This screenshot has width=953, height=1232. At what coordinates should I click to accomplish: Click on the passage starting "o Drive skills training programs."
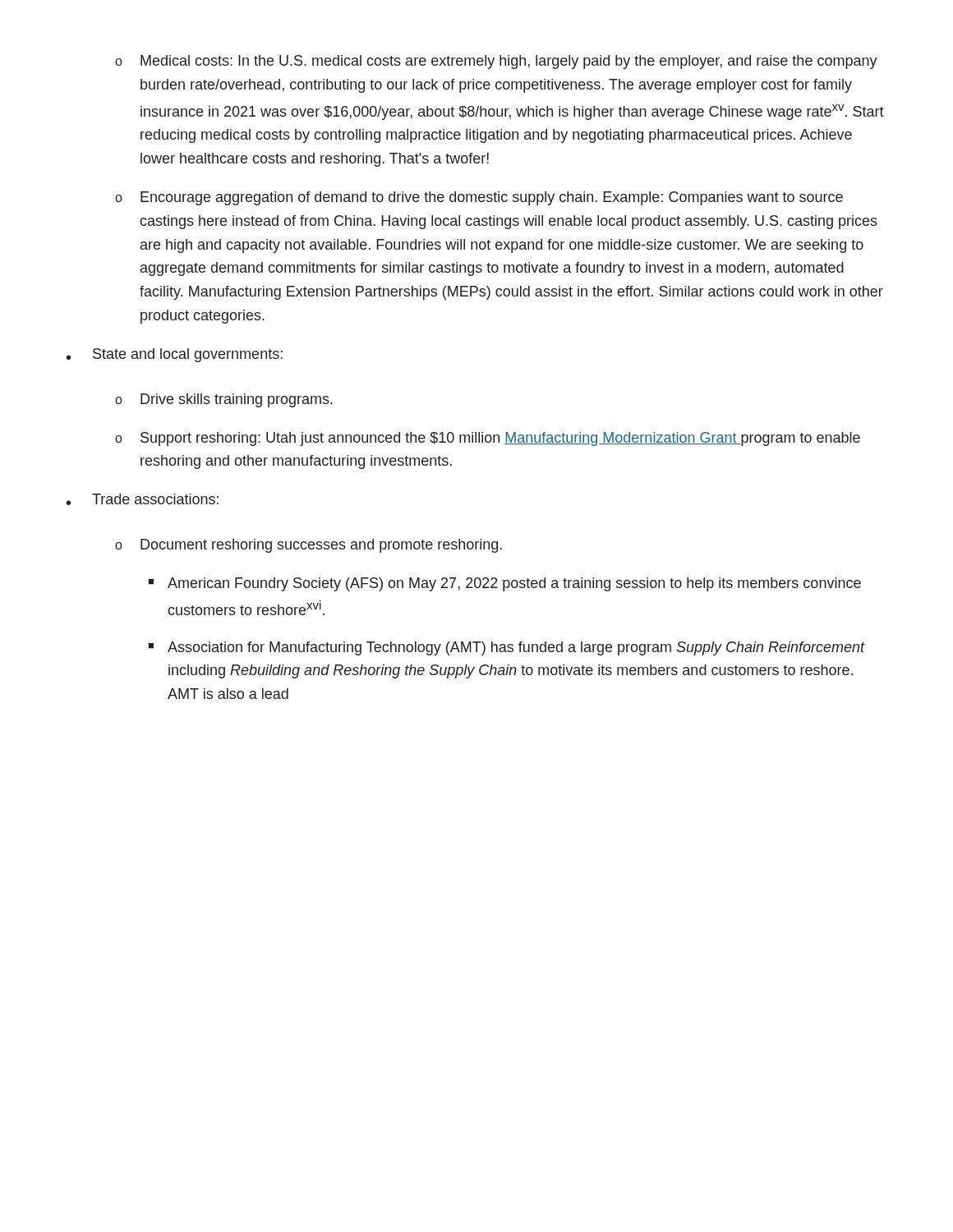(x=224, y=400)
